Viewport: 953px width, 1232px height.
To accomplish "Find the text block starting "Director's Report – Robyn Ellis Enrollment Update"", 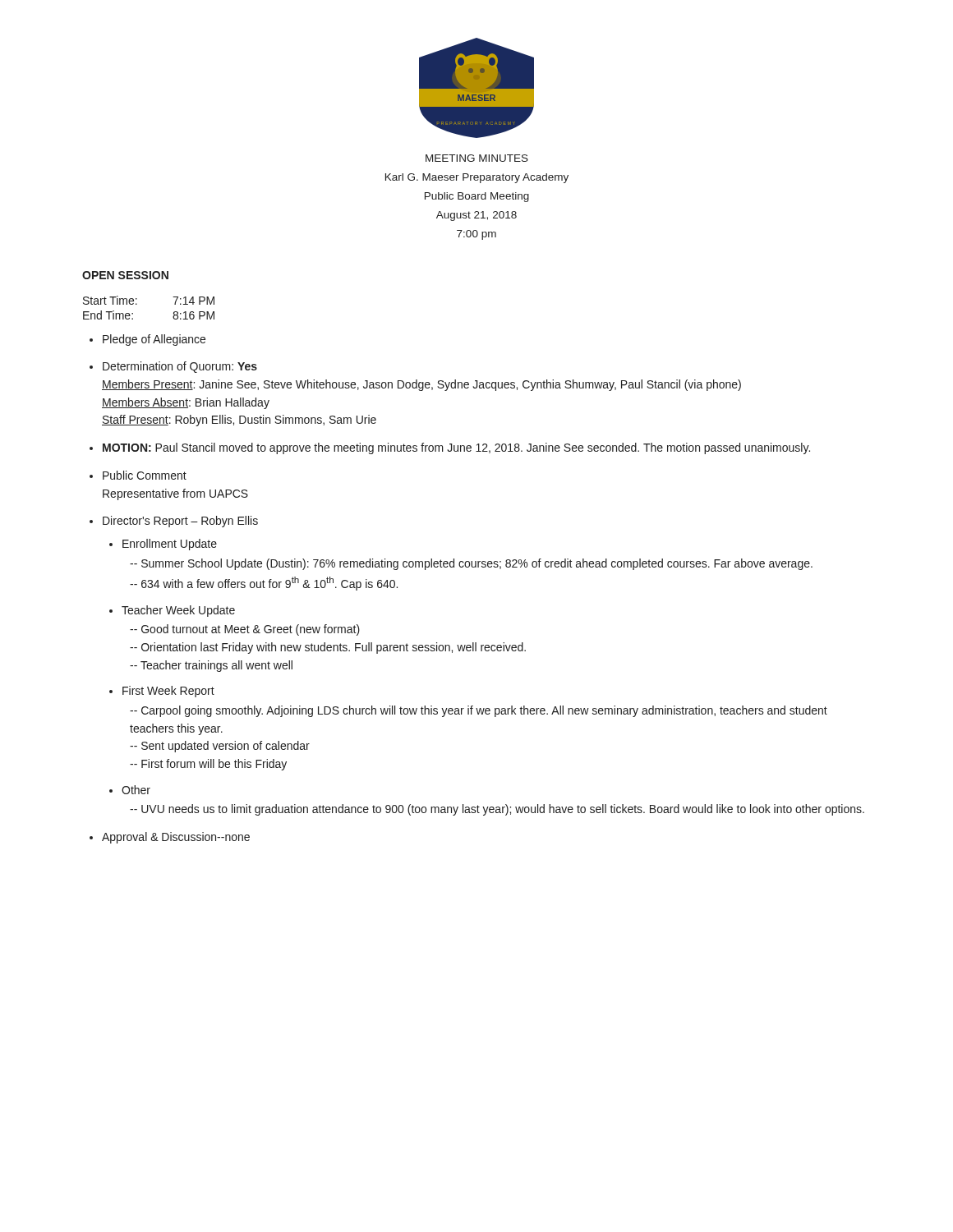I will point(180,522).
